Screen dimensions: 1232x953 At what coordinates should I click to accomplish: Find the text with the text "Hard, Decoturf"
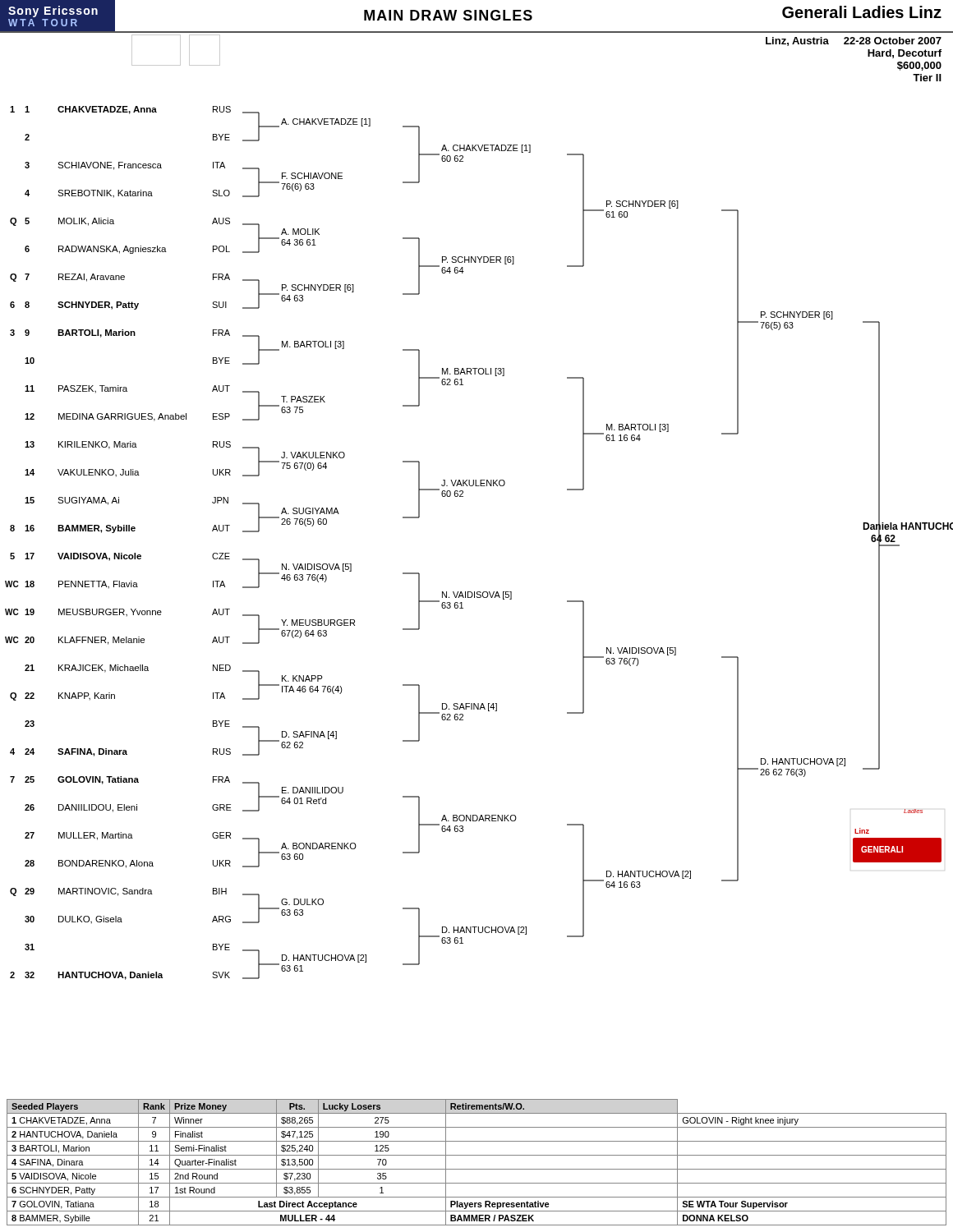(904, 53)
